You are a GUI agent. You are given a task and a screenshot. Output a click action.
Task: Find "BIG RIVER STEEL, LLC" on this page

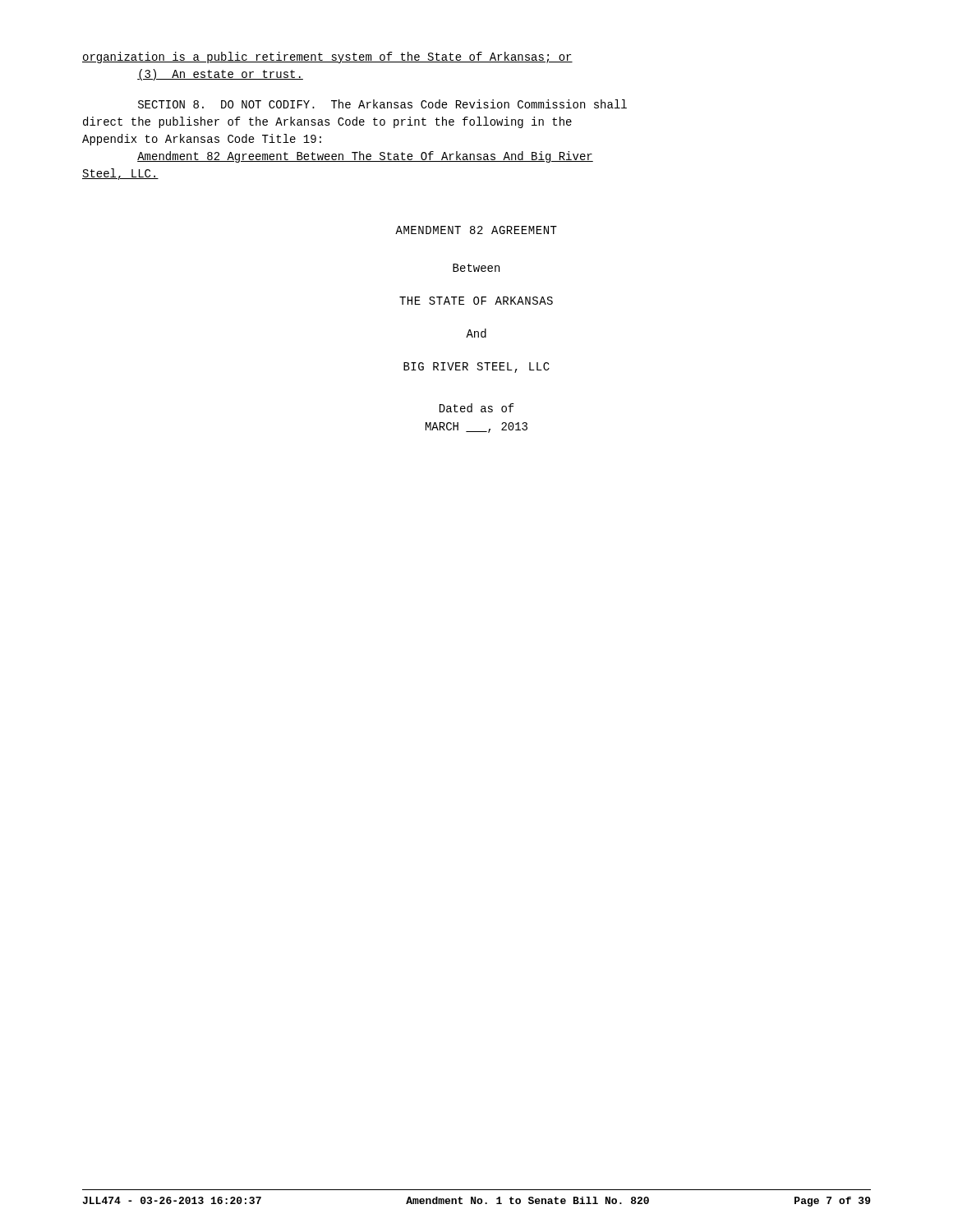pyautogui.click(x=476, y=367)
